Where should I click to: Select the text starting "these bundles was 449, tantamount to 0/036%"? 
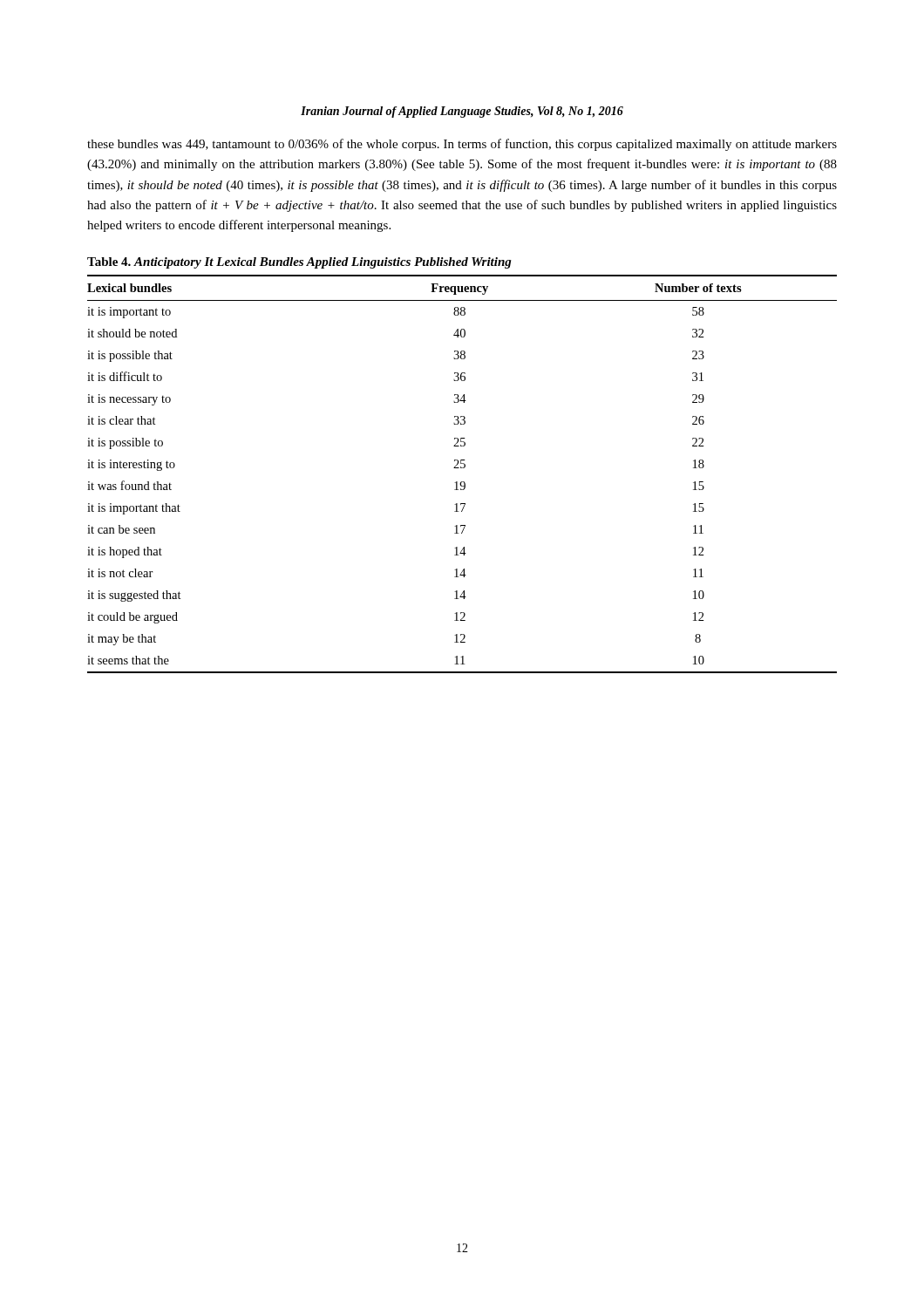click(462, 184)
